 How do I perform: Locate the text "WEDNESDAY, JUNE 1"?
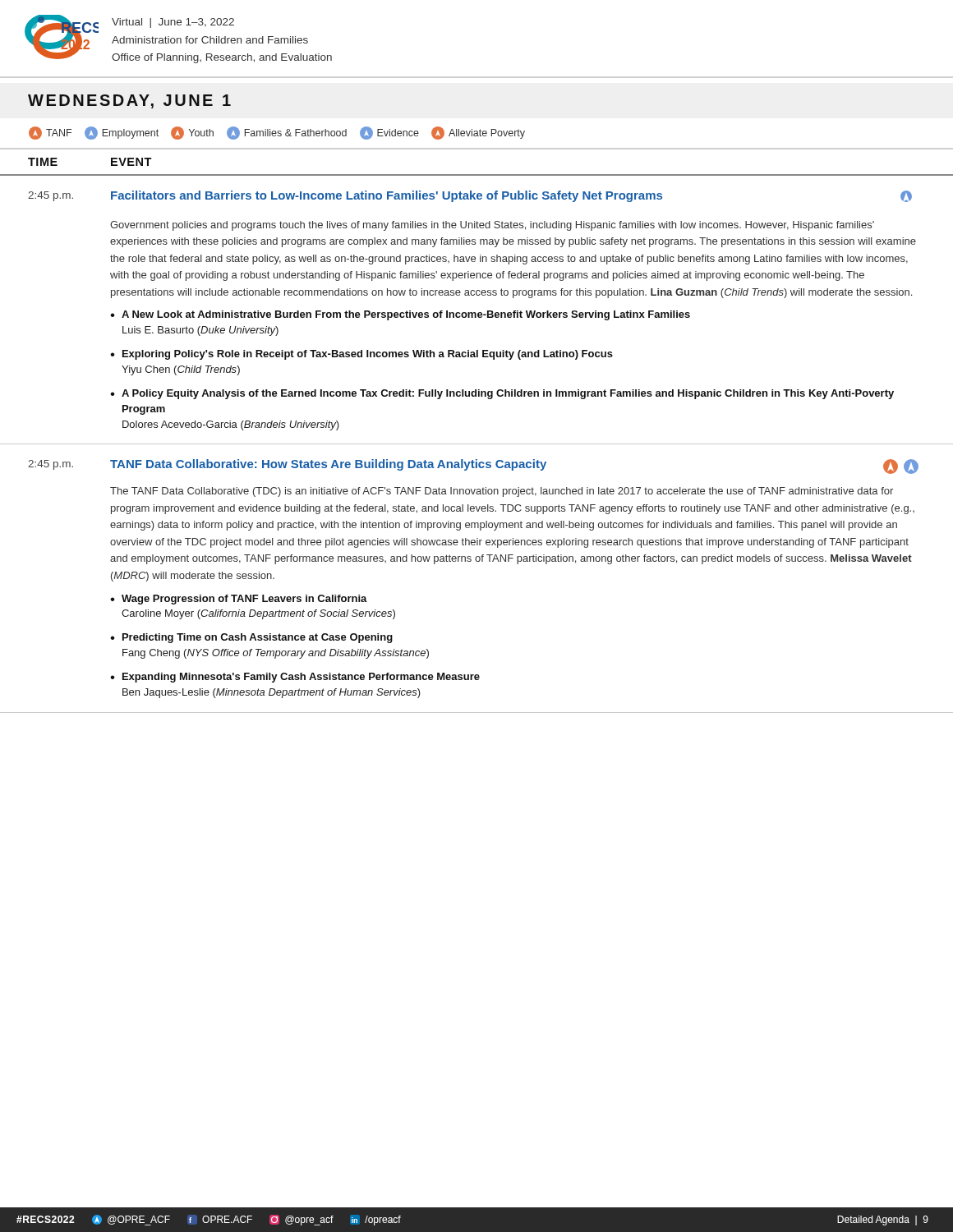[130, 100]
